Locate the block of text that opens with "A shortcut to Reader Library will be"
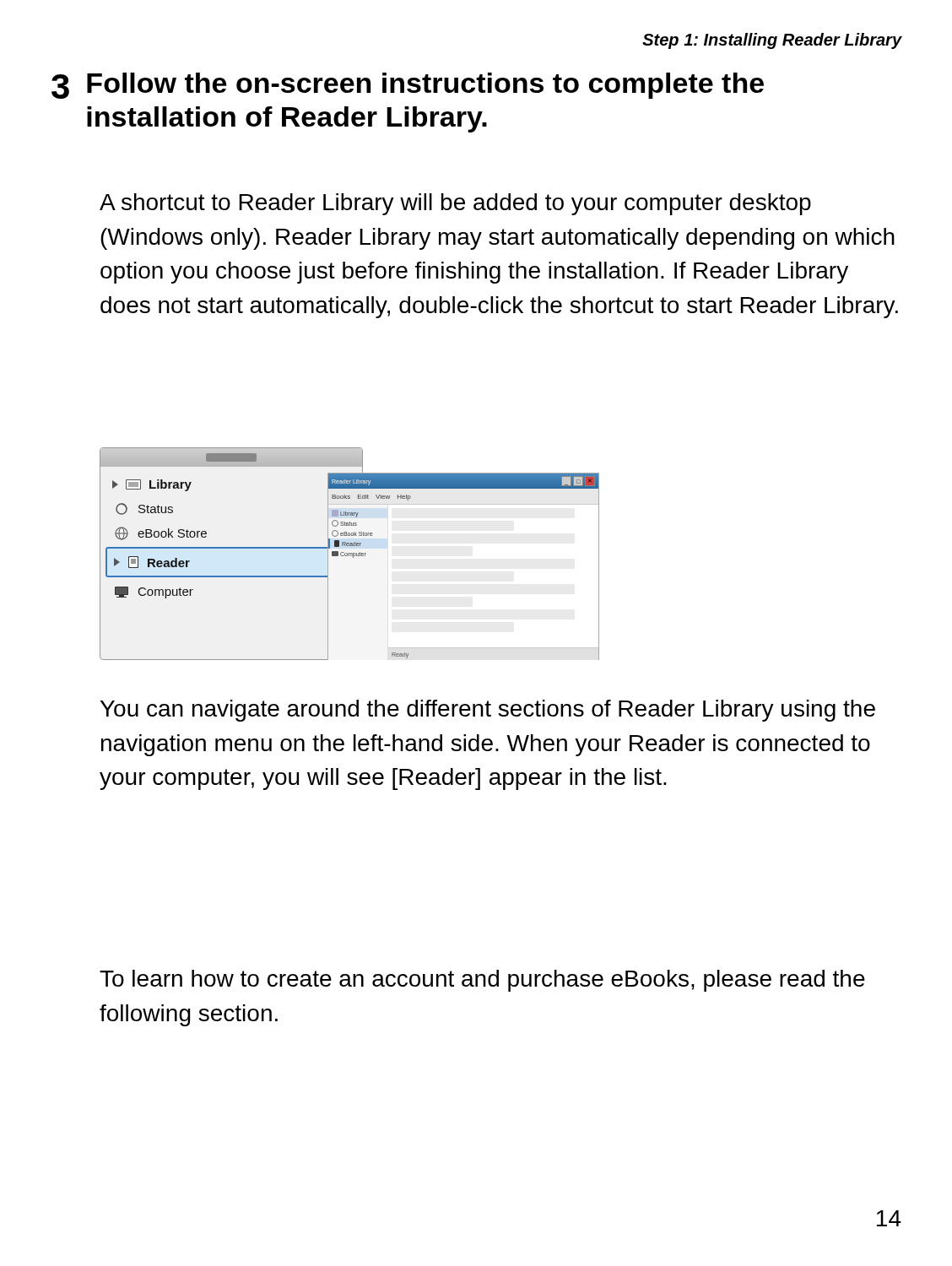The width and height of the screenshot is (952, 1266). pos(500,254)
